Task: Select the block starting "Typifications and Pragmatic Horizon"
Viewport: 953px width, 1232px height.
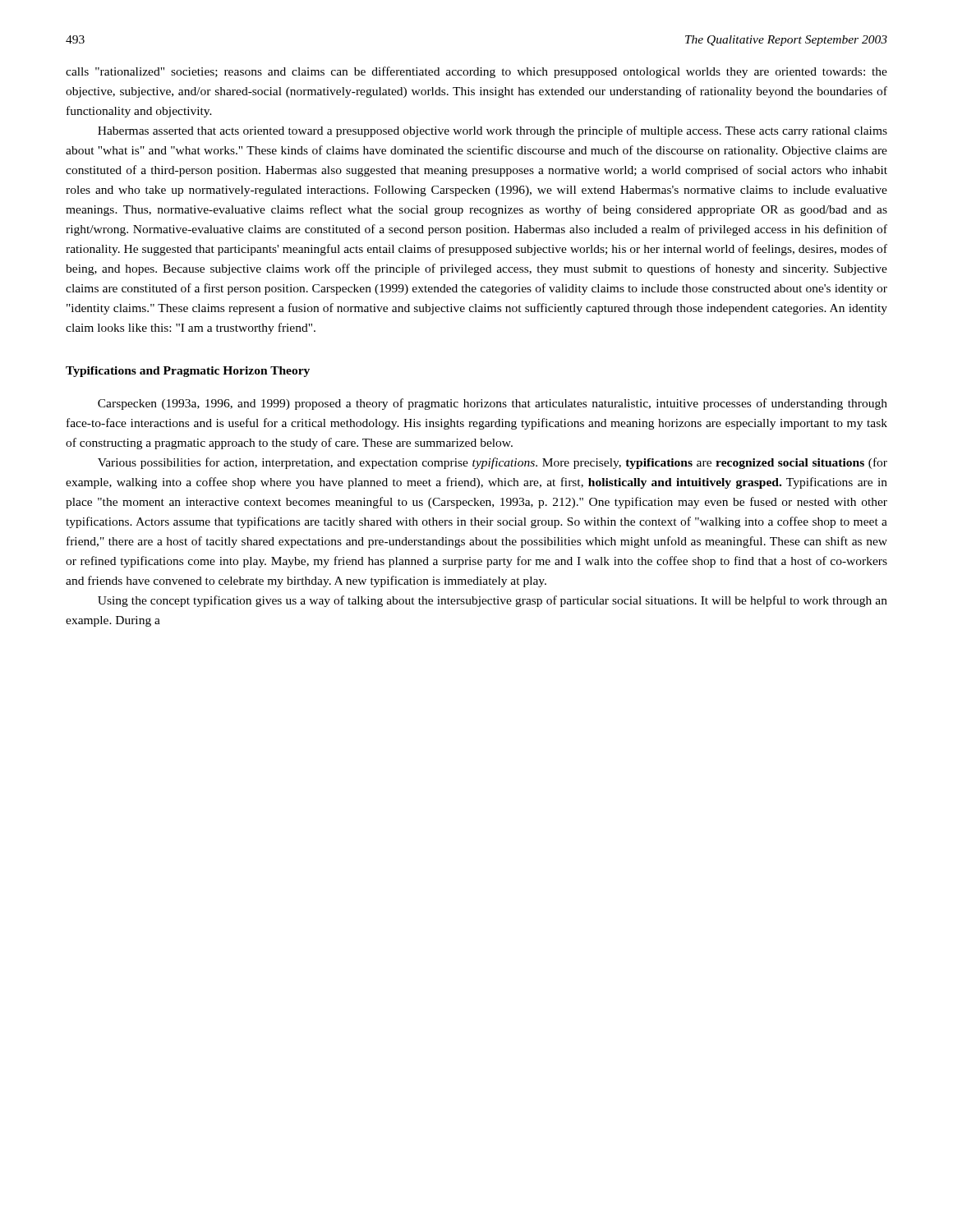Action: pos(188,372)
